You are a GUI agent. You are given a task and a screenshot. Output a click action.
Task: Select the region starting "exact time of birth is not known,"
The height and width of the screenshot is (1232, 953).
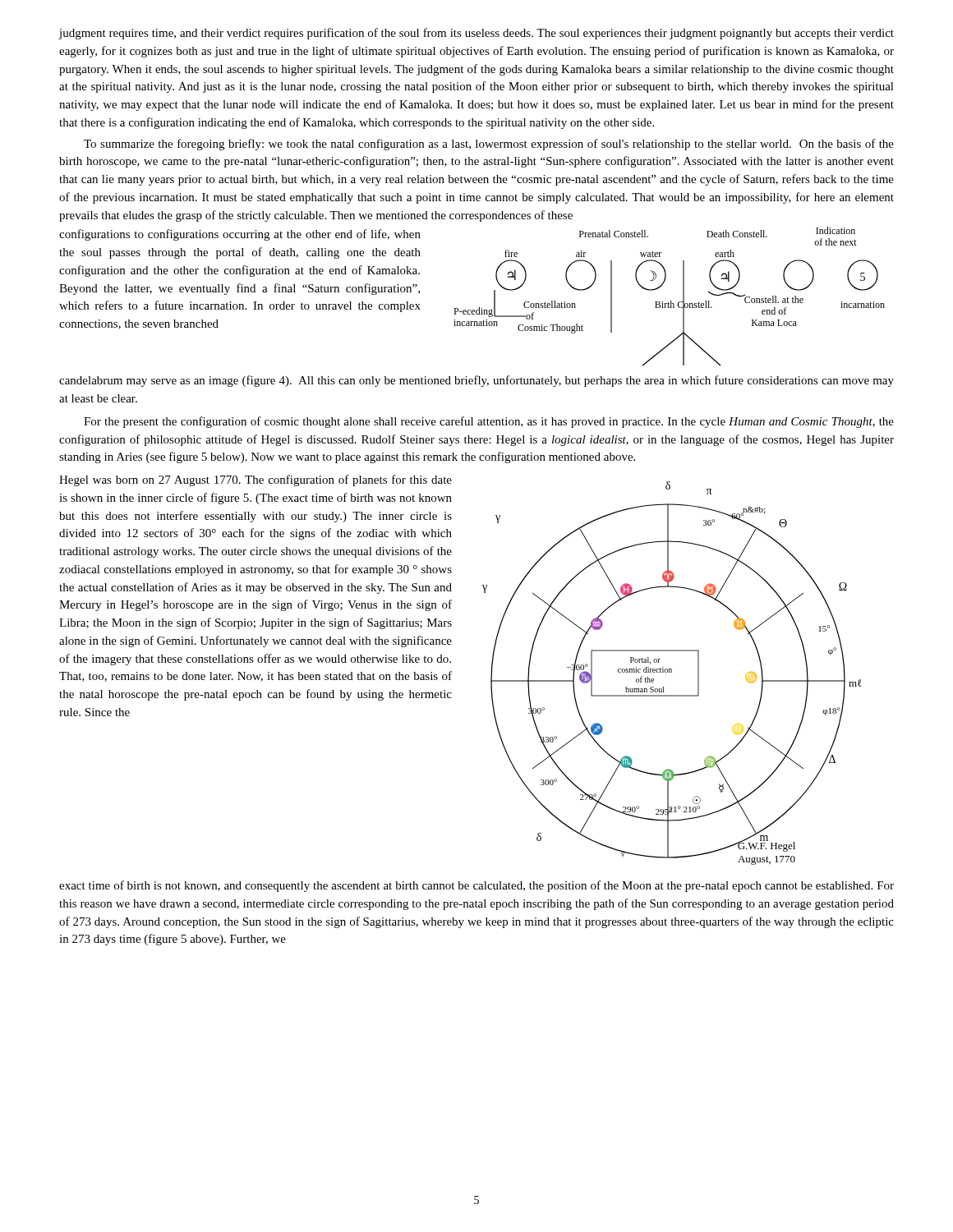point(476,913)
